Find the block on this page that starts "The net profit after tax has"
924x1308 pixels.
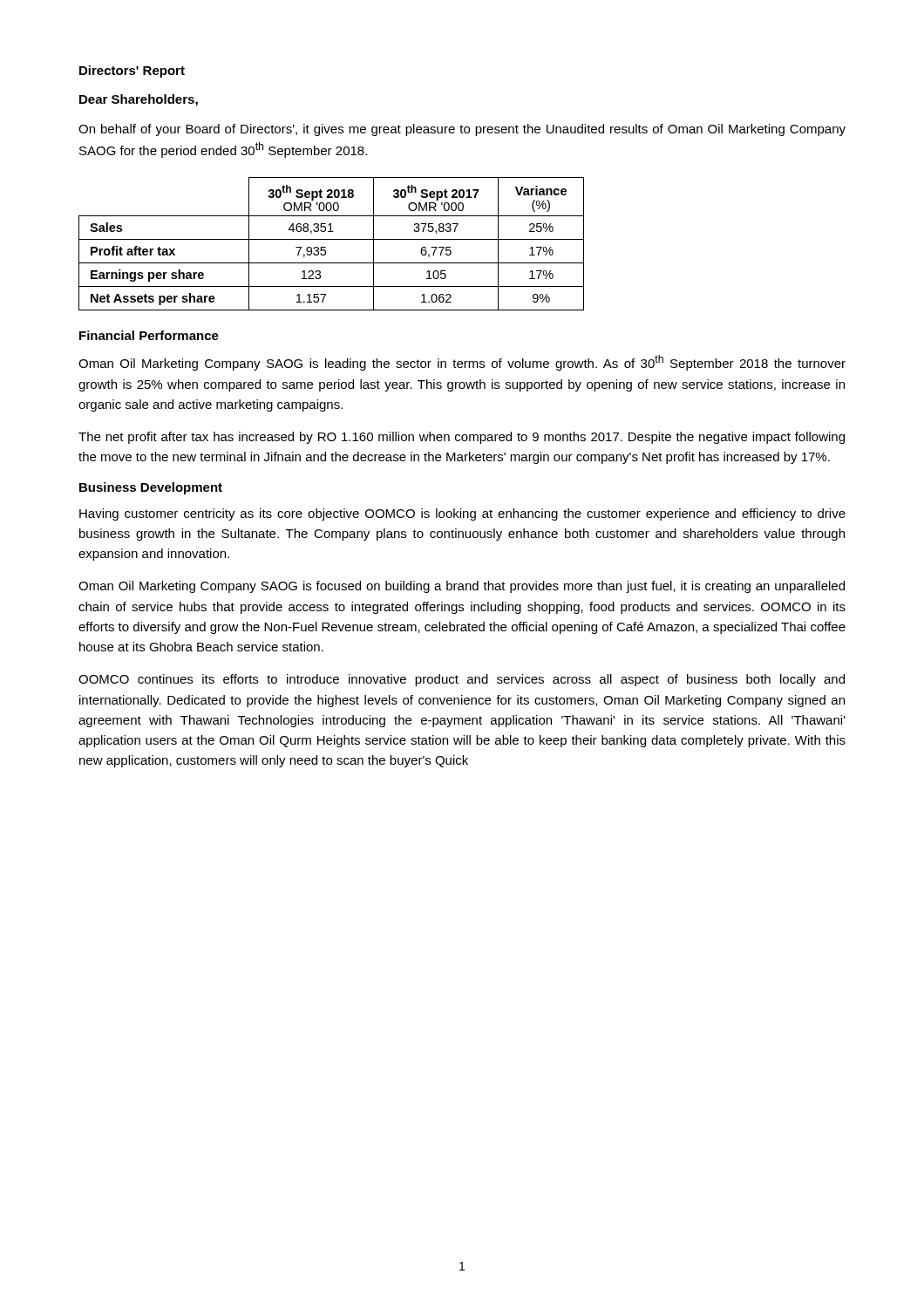pyautogui.click(x=462, y=447)
